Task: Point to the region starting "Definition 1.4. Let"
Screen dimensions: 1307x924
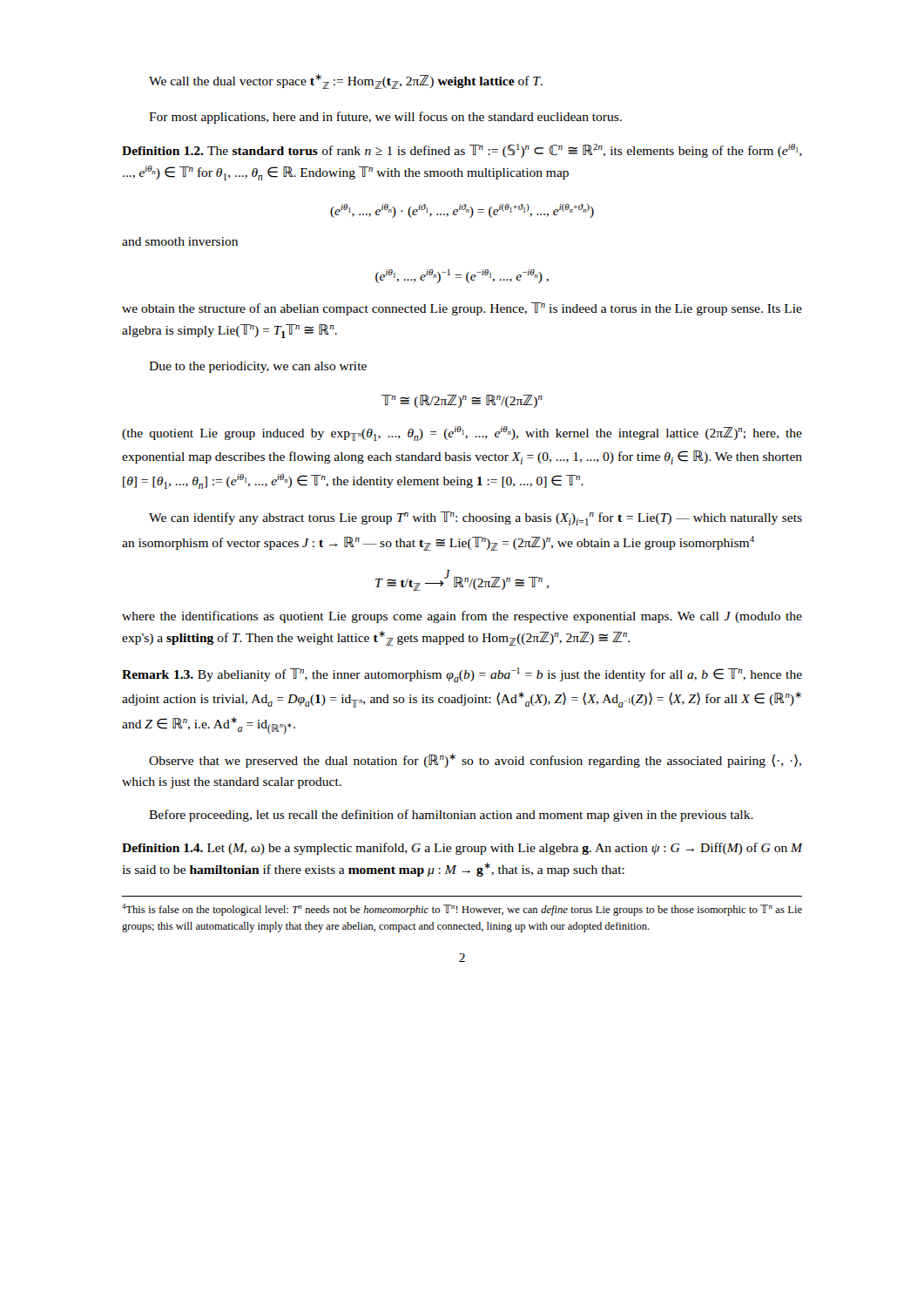Action: pos(462,859)
